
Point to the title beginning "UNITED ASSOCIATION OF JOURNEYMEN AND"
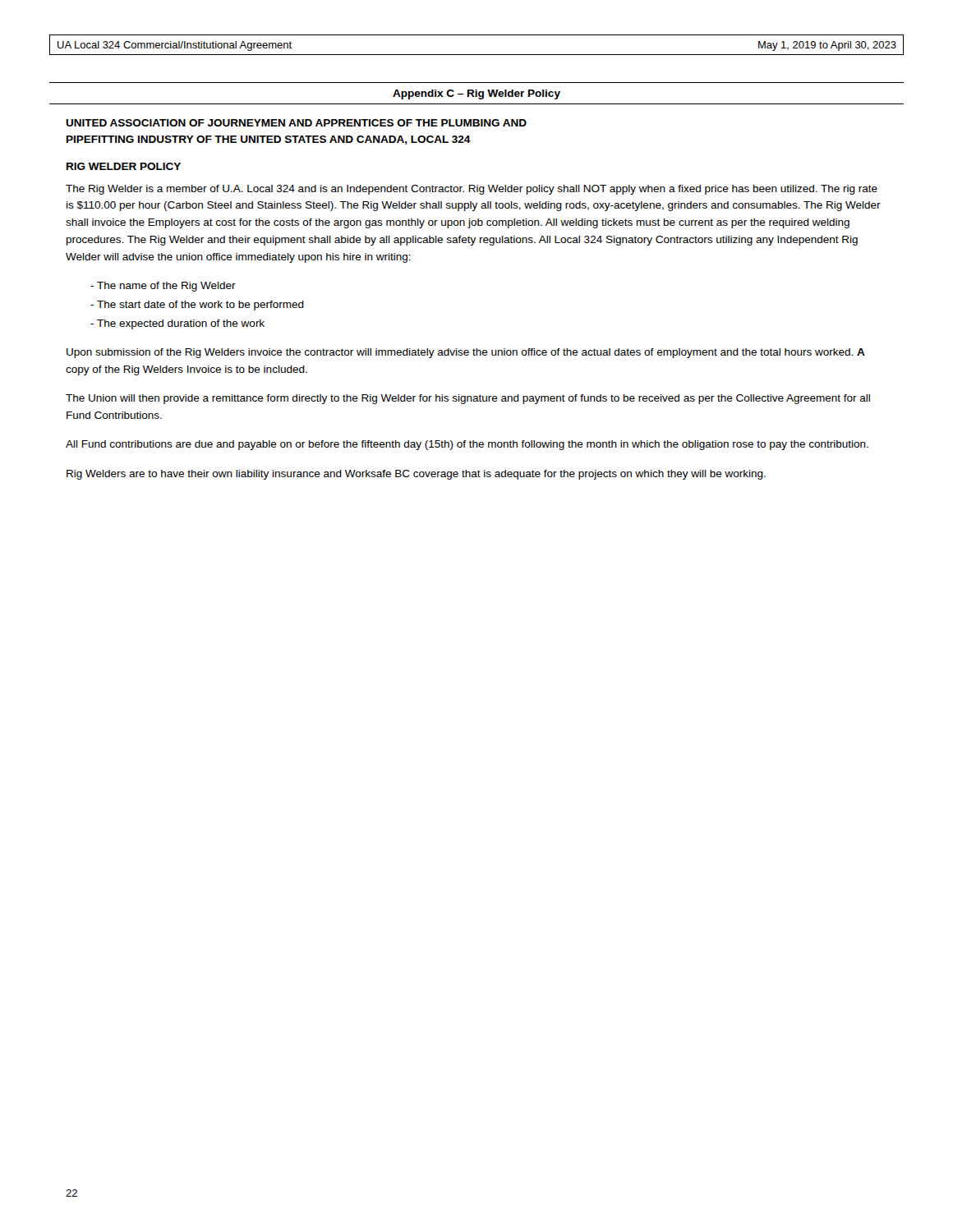(x=476, y=132)
